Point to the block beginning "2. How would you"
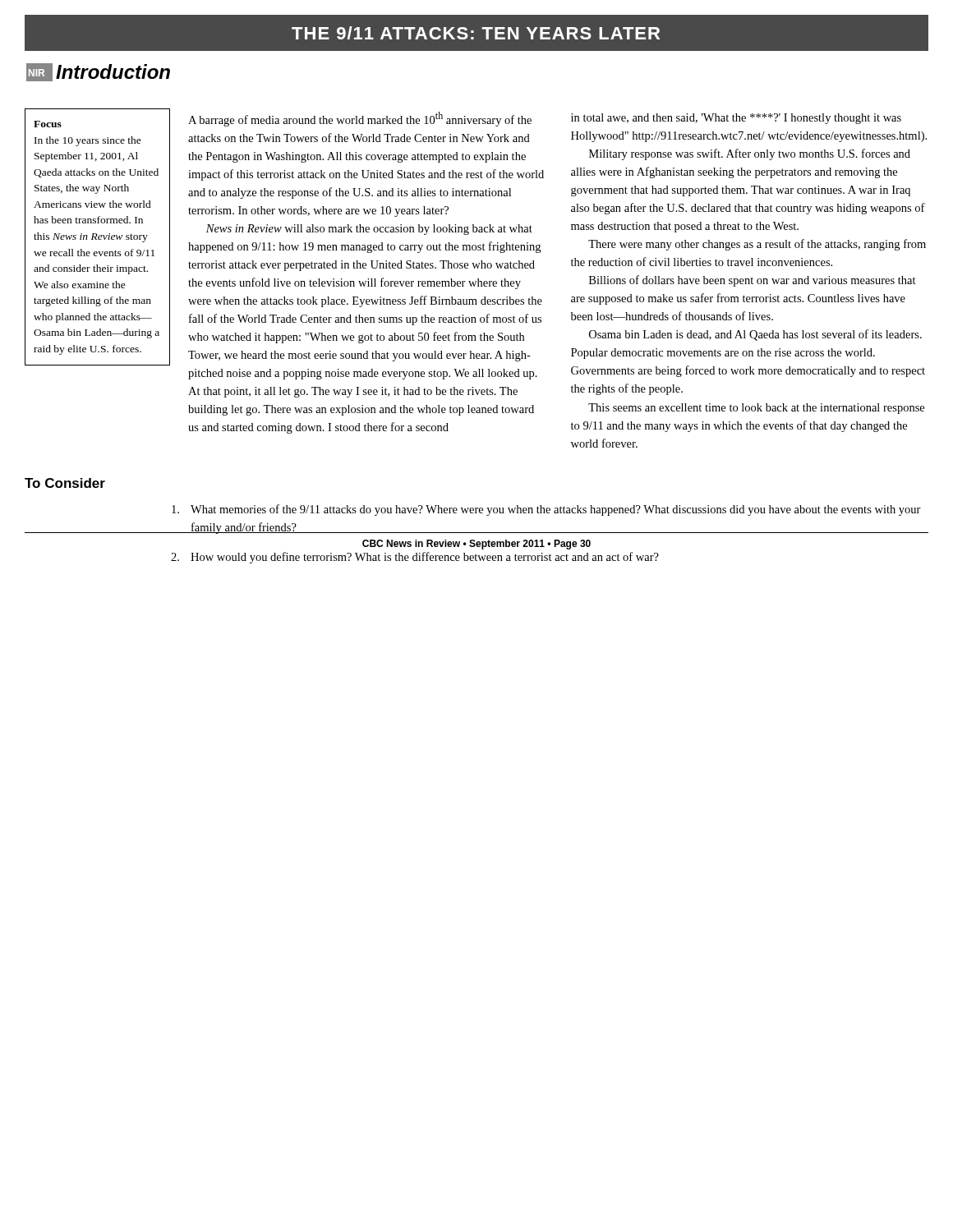The height and width of the screenshot is (1232, 953). click(x=550, y=557)
